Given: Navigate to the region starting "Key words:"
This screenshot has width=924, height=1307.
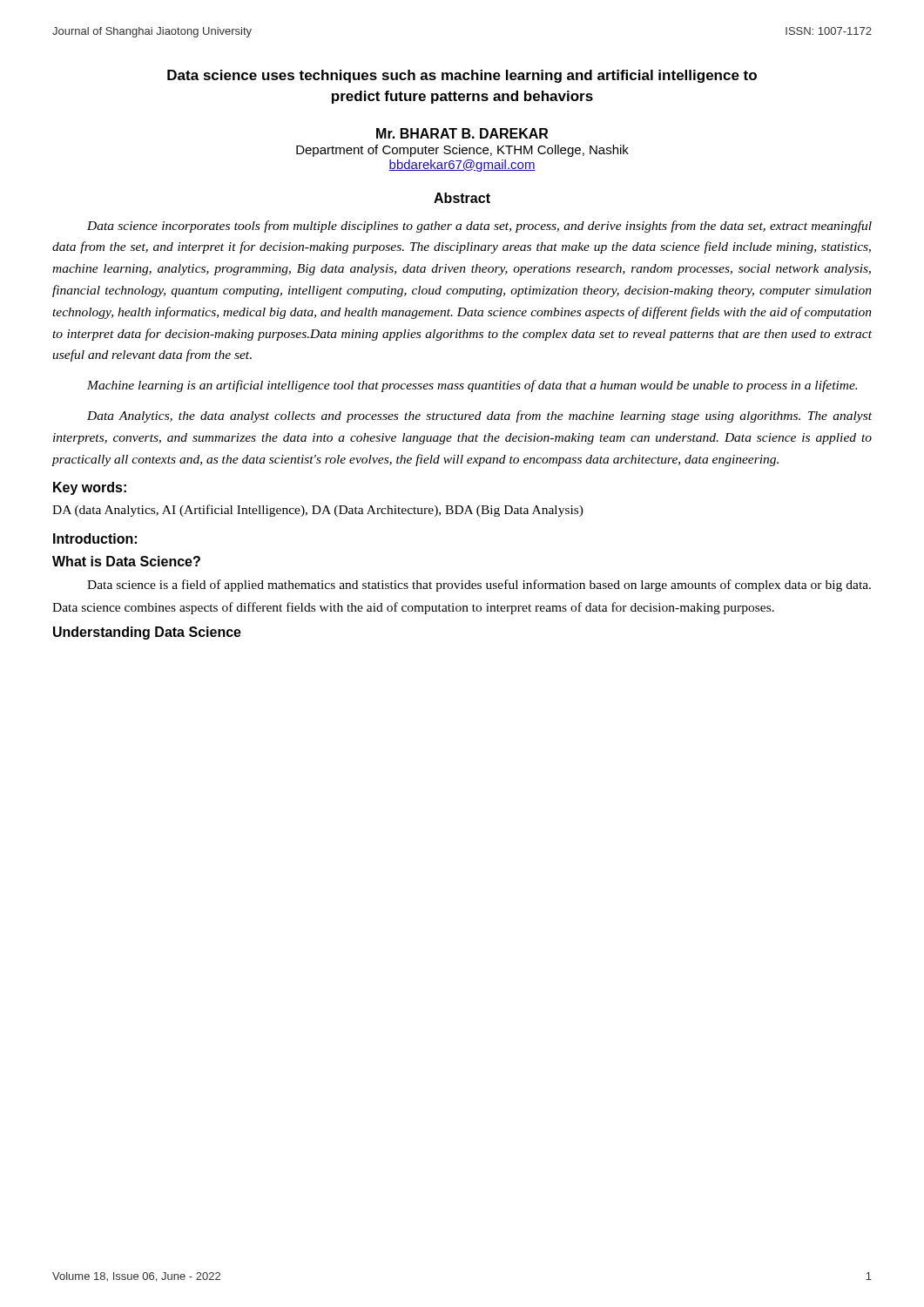Looking at the screenshot, I should pyautogui.click(x=90, y=488).
